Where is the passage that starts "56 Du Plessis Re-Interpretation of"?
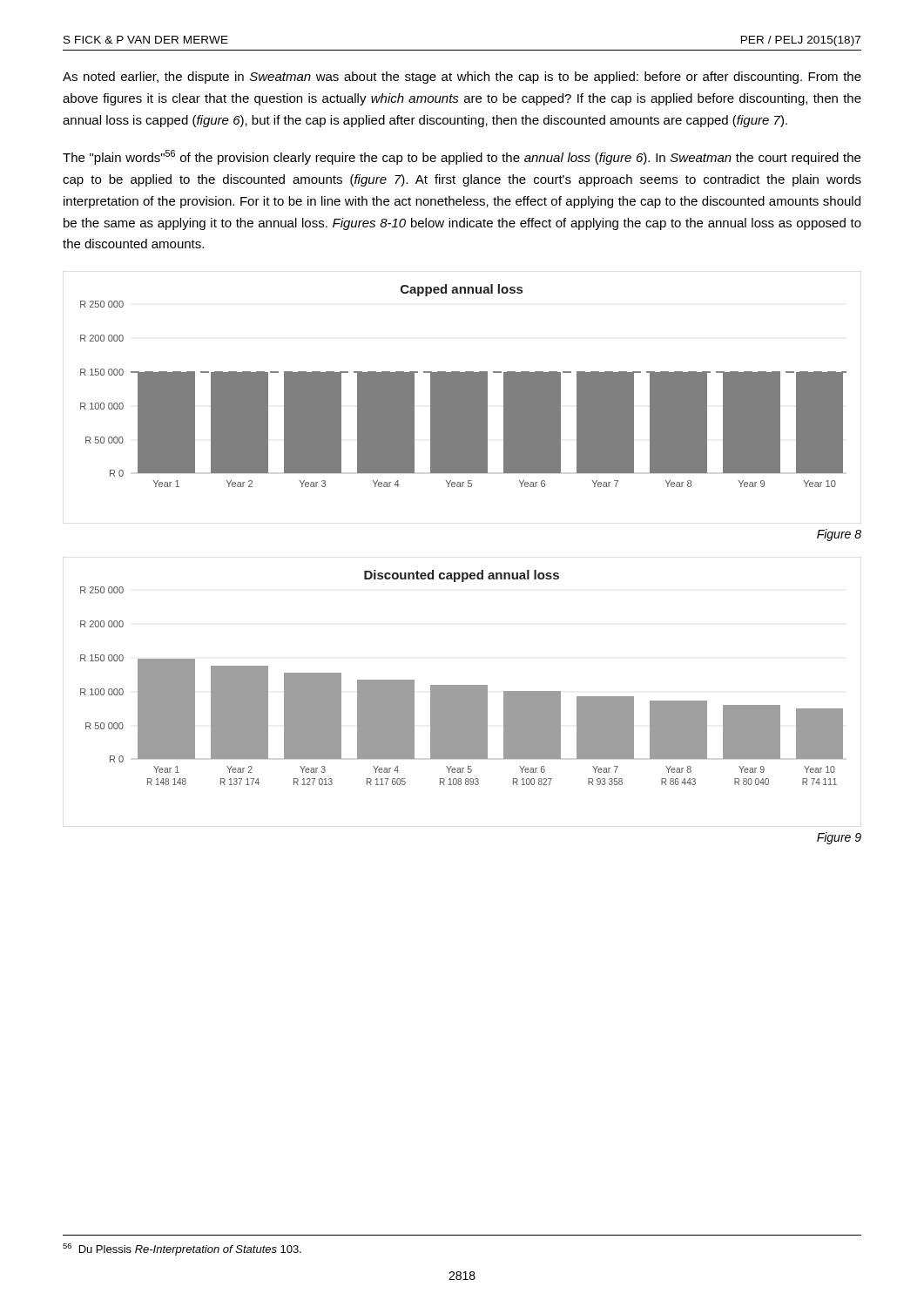The width and height of the screenshot is (924, 1307). pyautogui.click(x=182, y=1249)
